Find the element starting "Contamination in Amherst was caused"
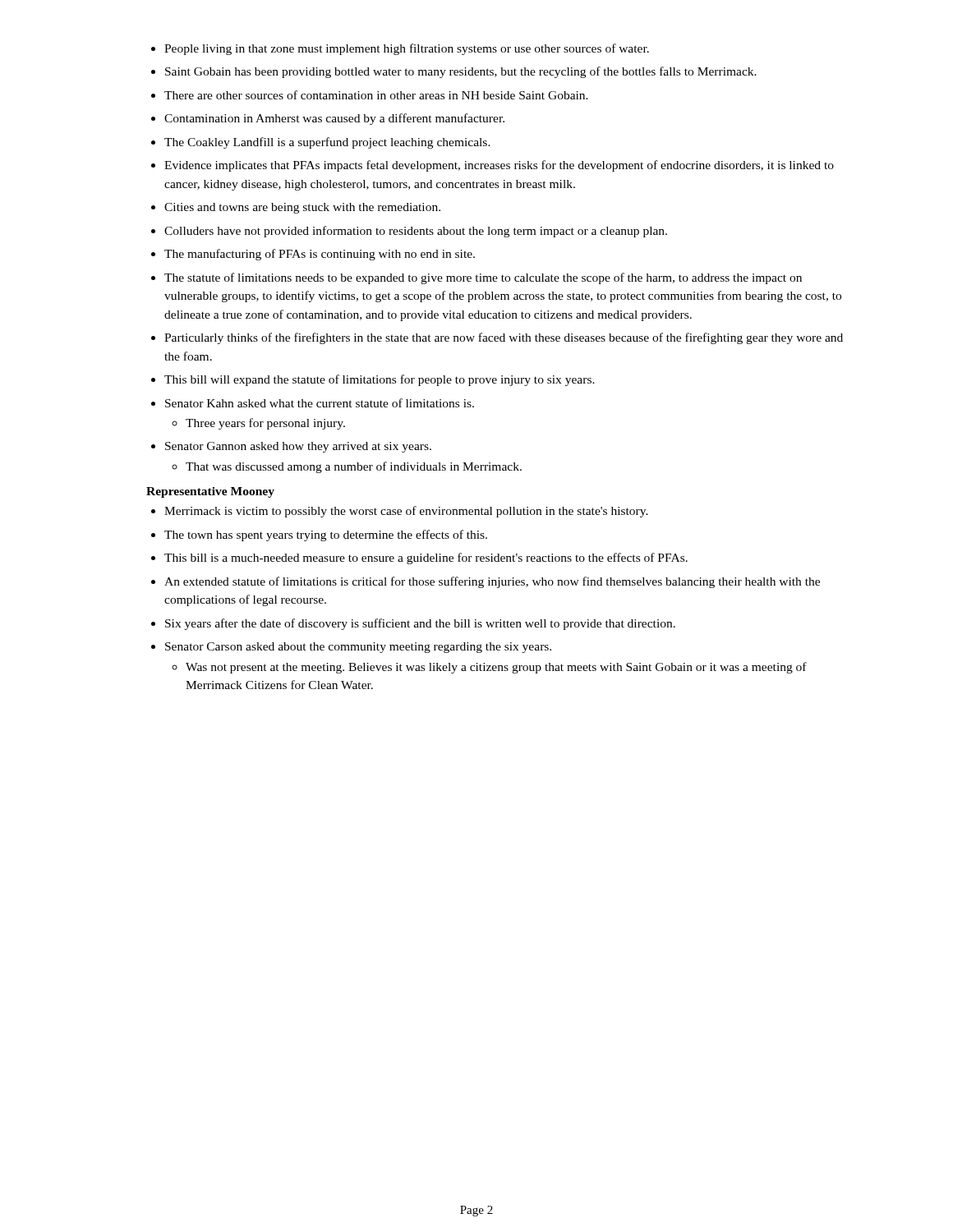This screenshot has height=1232, width=953. 505,119
